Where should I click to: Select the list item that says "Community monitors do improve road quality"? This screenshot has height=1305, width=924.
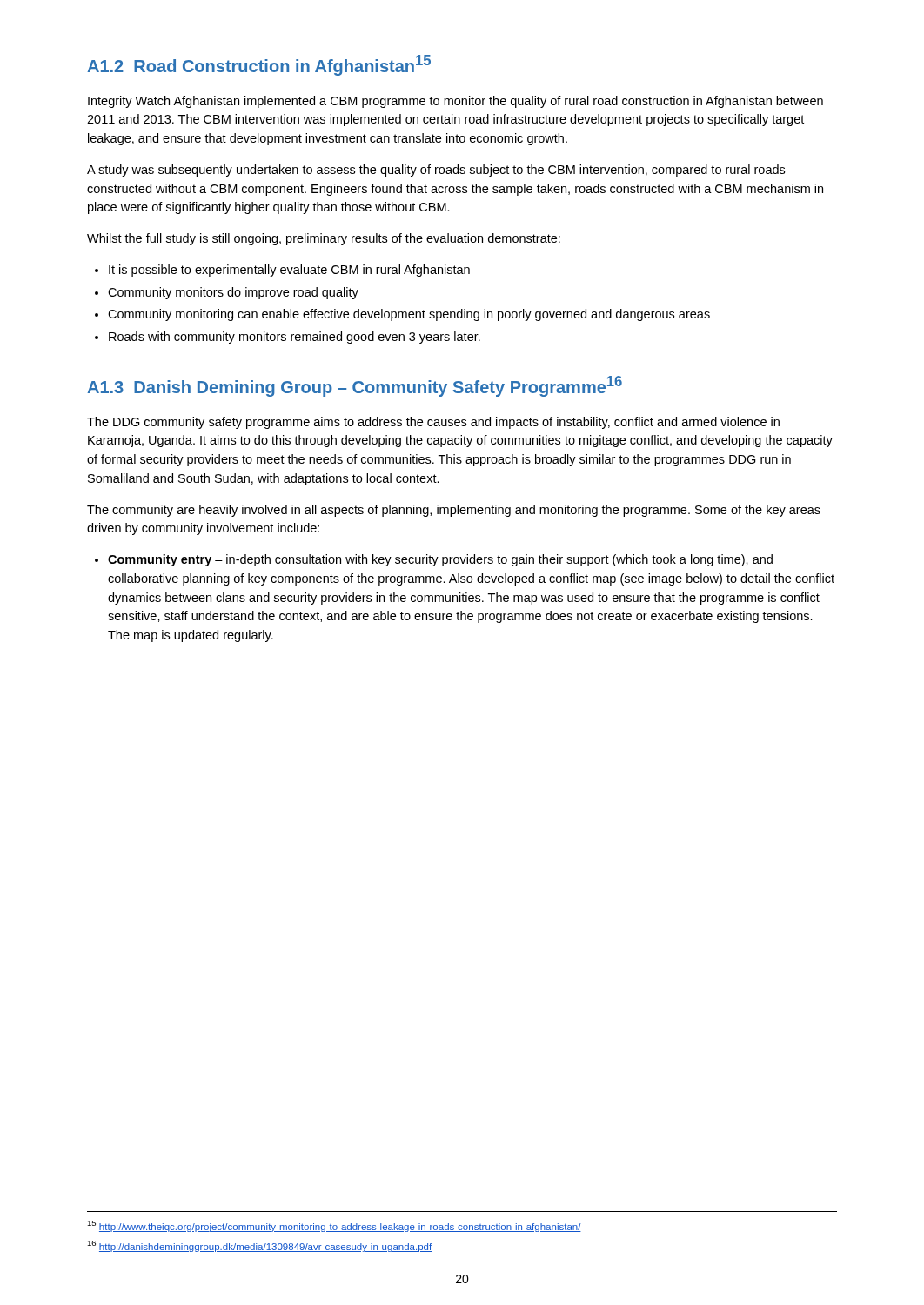pos(227,293)
